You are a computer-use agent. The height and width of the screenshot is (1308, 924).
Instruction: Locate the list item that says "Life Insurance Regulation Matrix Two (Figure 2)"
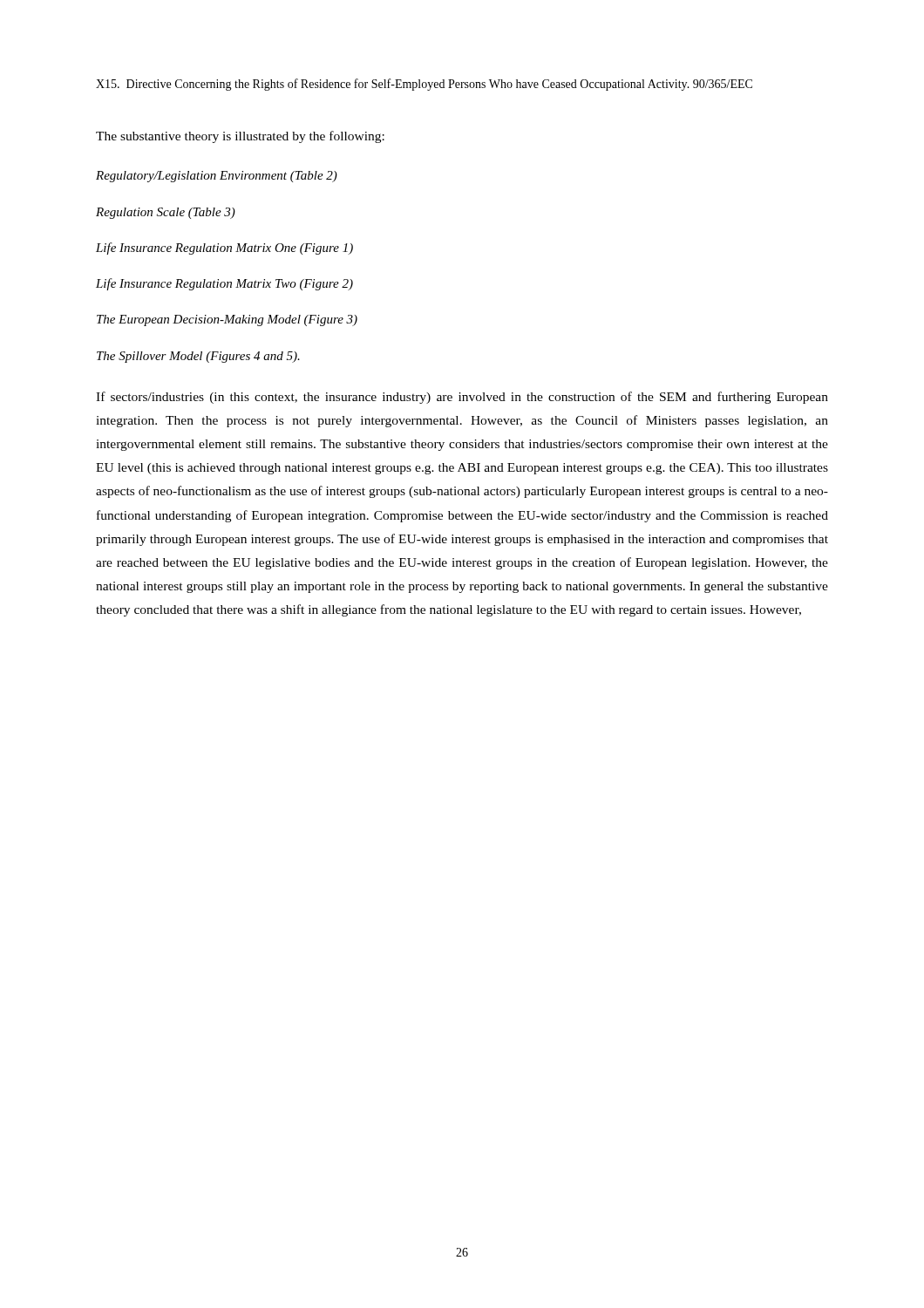coord(224,284)
